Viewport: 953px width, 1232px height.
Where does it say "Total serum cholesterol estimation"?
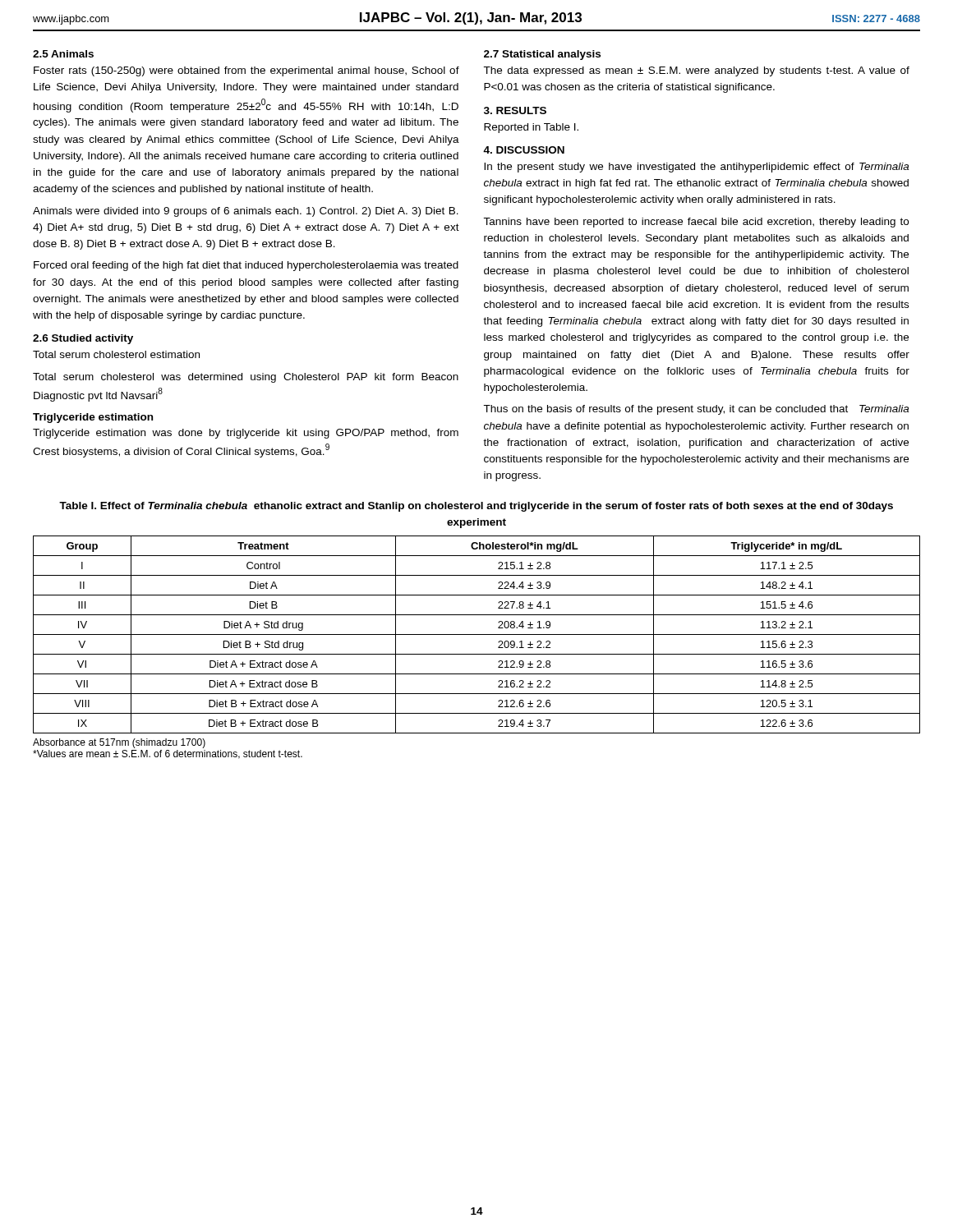tap(117, 355)
